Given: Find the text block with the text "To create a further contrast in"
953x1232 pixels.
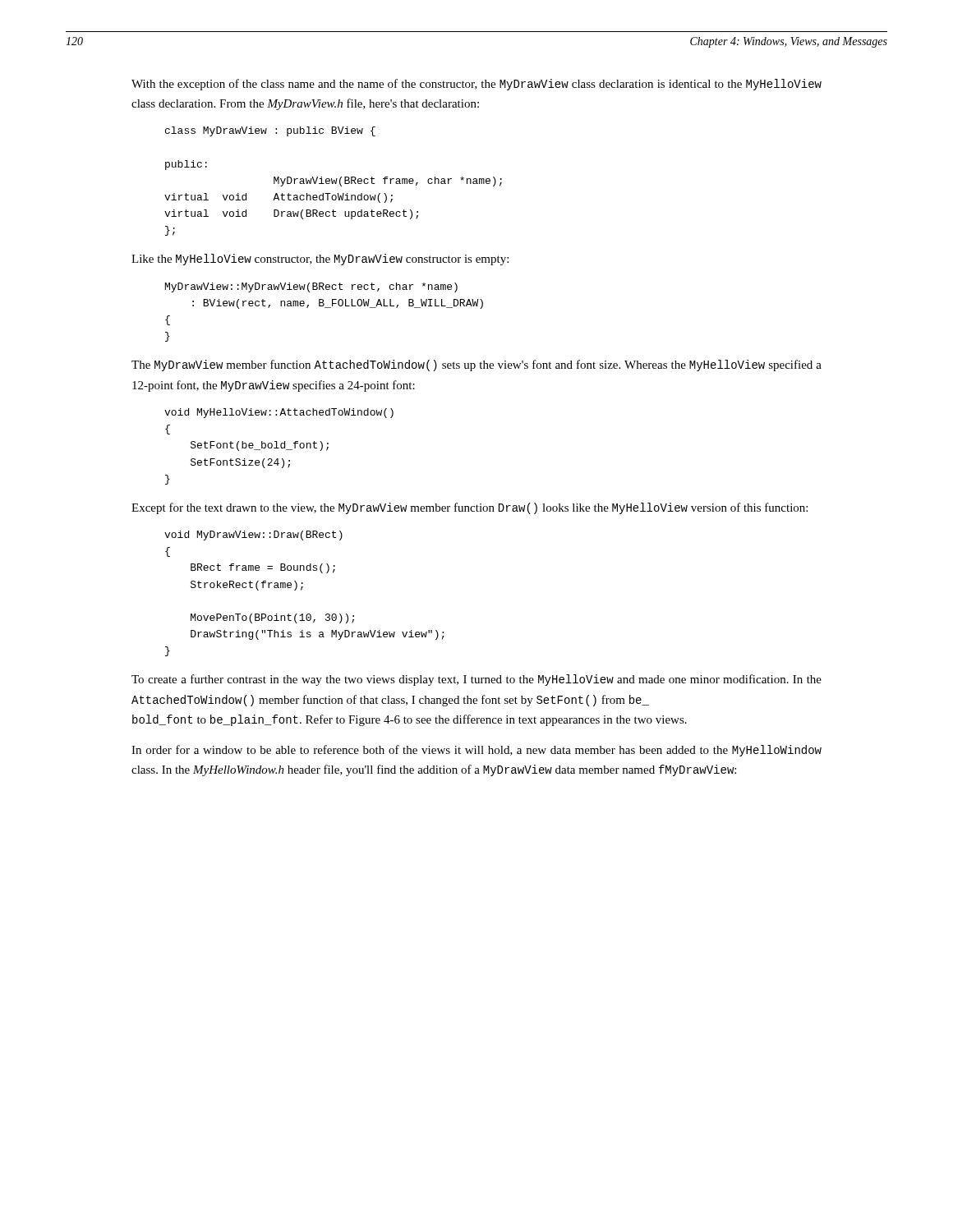Looking at the screenshot, I should click(476, 700).
